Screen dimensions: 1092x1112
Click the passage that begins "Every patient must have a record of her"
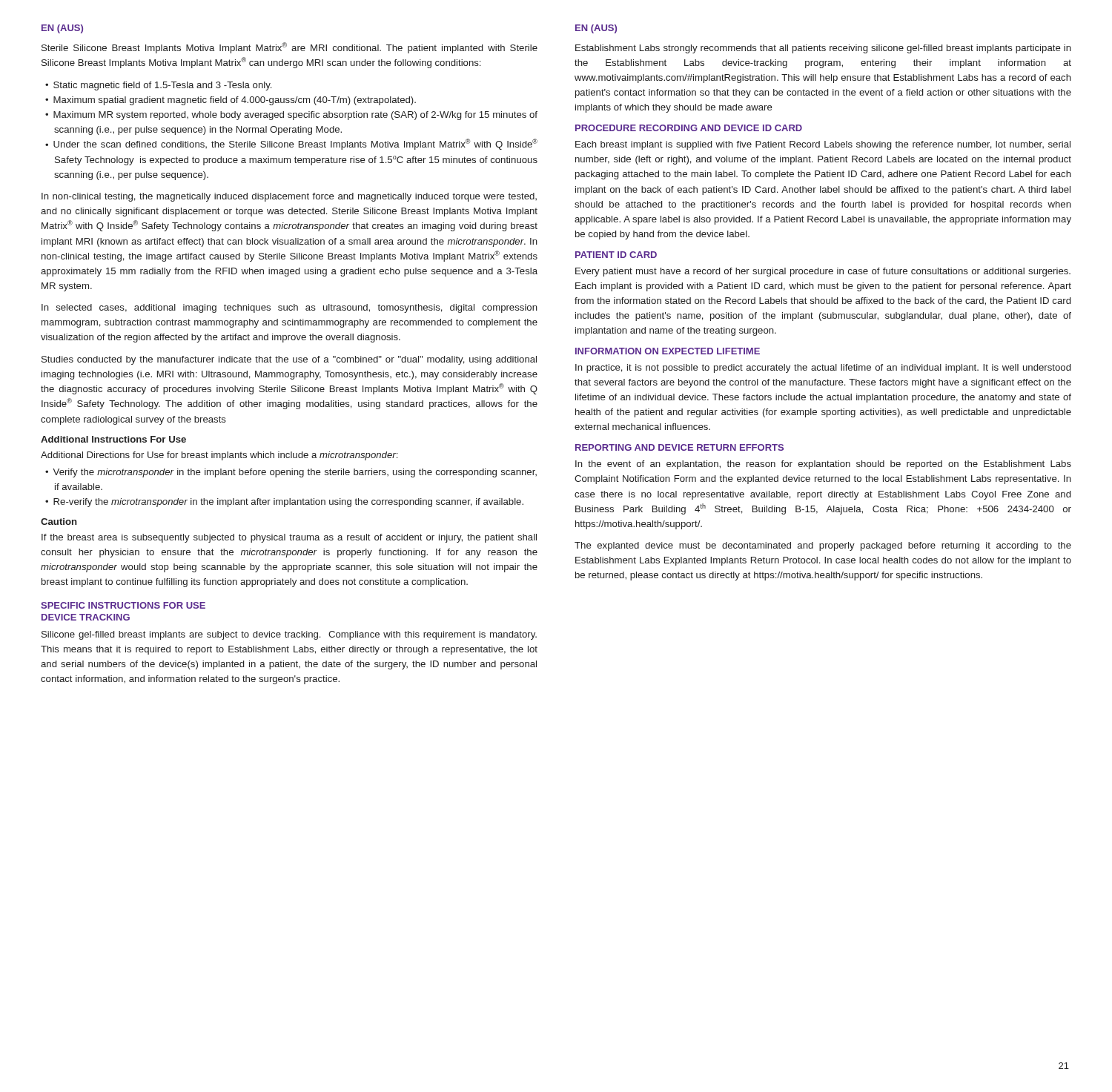[823, 301]
